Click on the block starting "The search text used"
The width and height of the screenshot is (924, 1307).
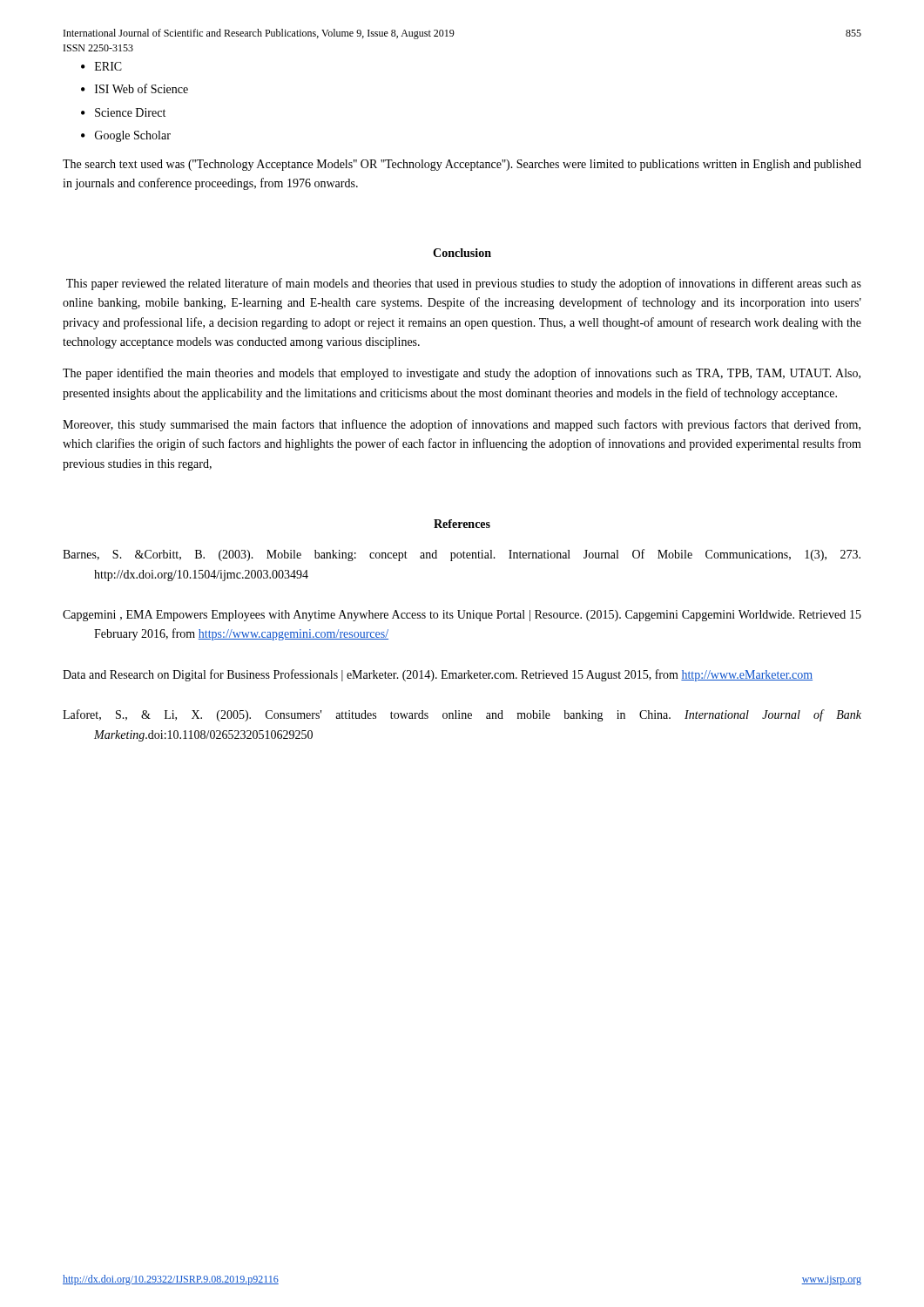pos(462,174)
